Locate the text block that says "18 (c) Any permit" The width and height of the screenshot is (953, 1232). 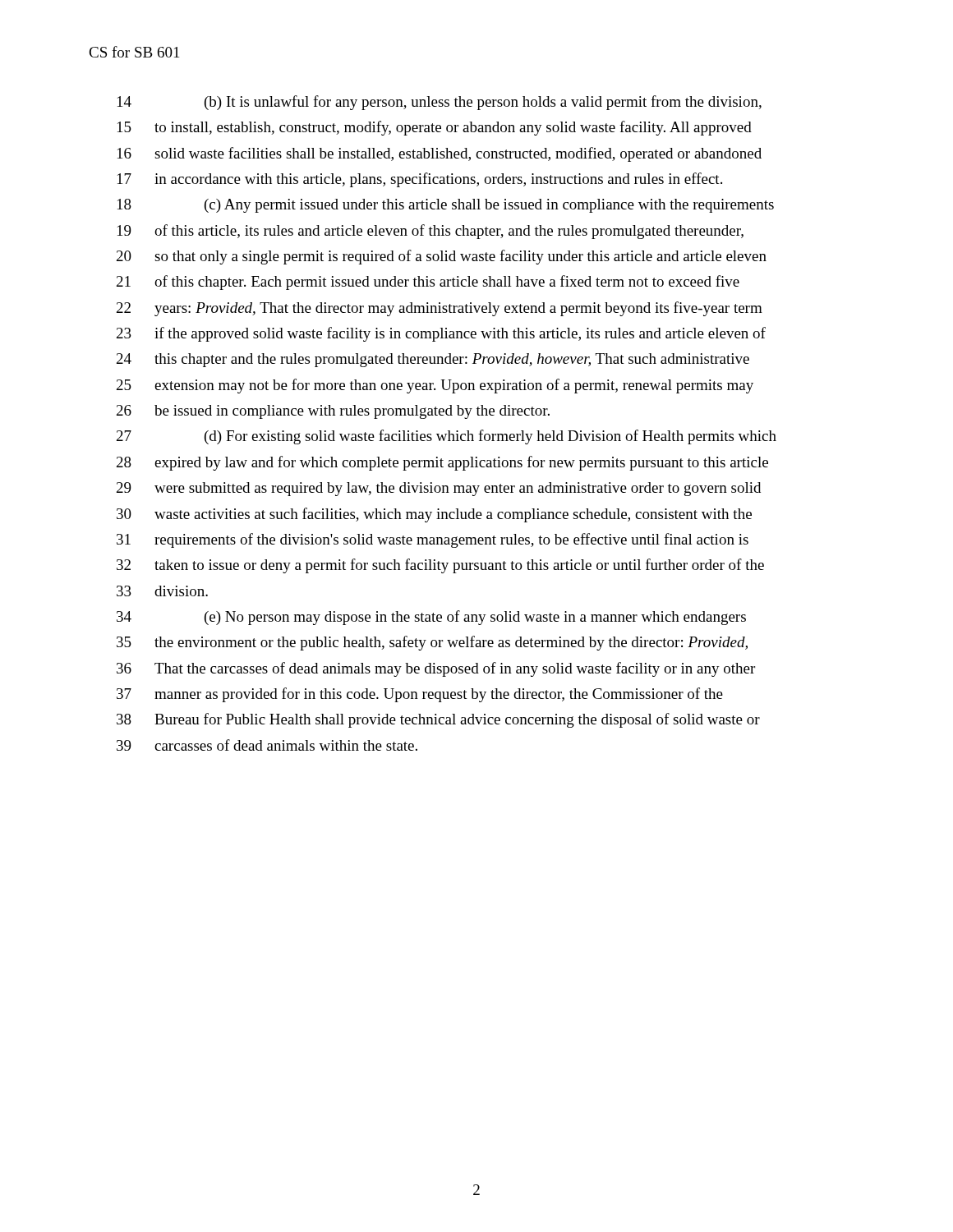click(x=476, y=308)
